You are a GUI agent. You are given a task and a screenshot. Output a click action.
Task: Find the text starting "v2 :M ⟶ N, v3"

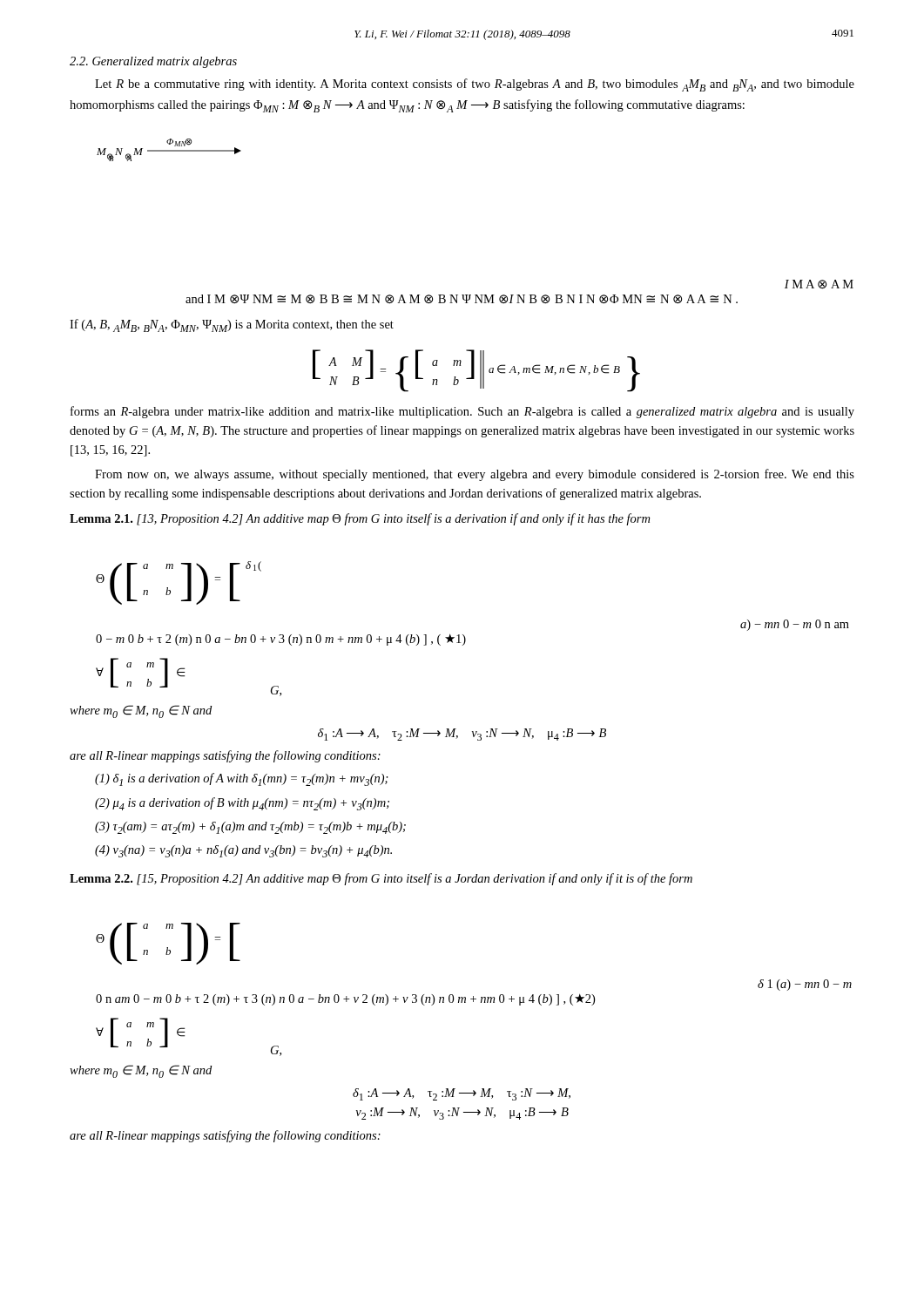point(462,1114)
